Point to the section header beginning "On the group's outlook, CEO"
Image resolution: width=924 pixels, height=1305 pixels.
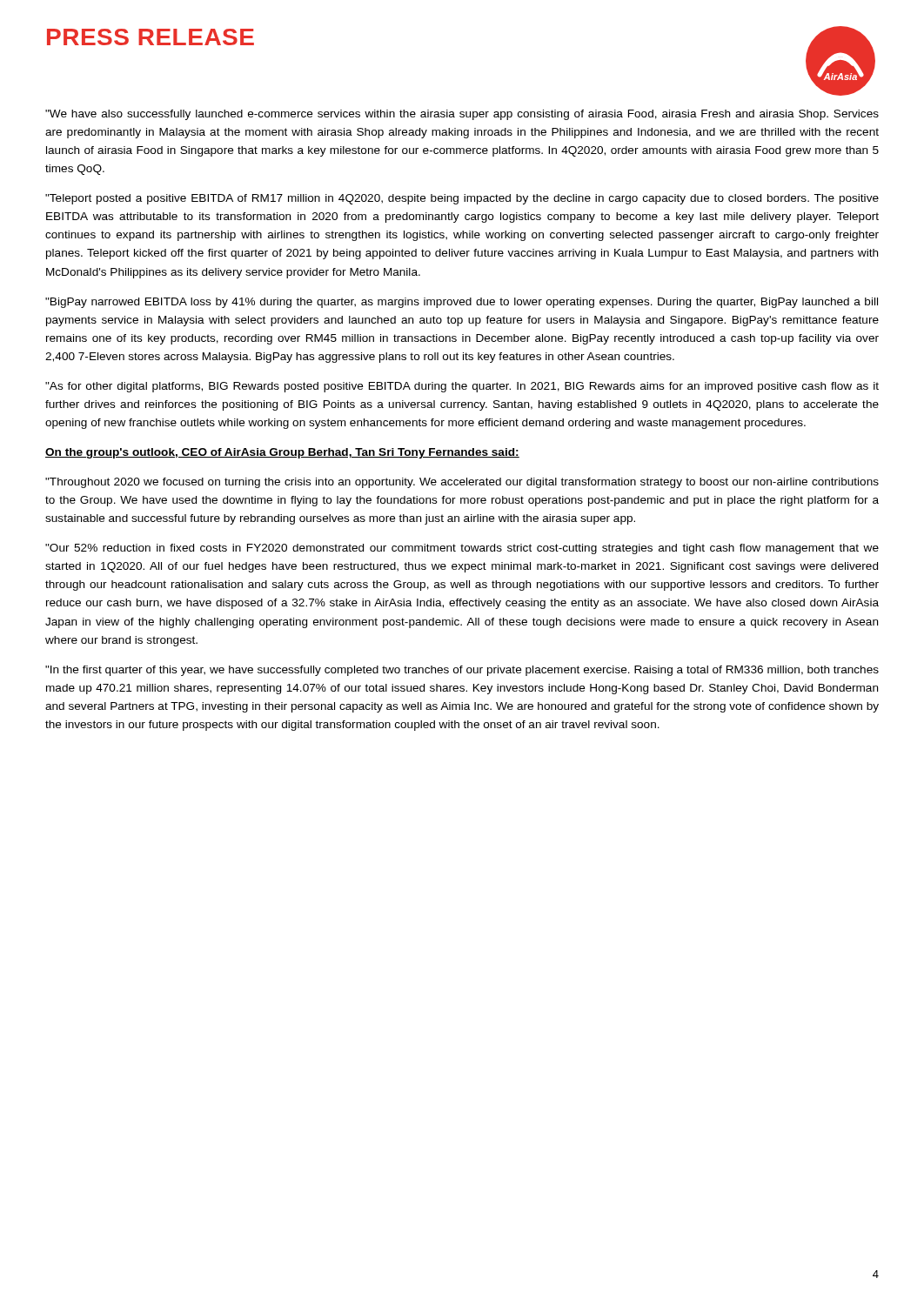coord(462,452)
